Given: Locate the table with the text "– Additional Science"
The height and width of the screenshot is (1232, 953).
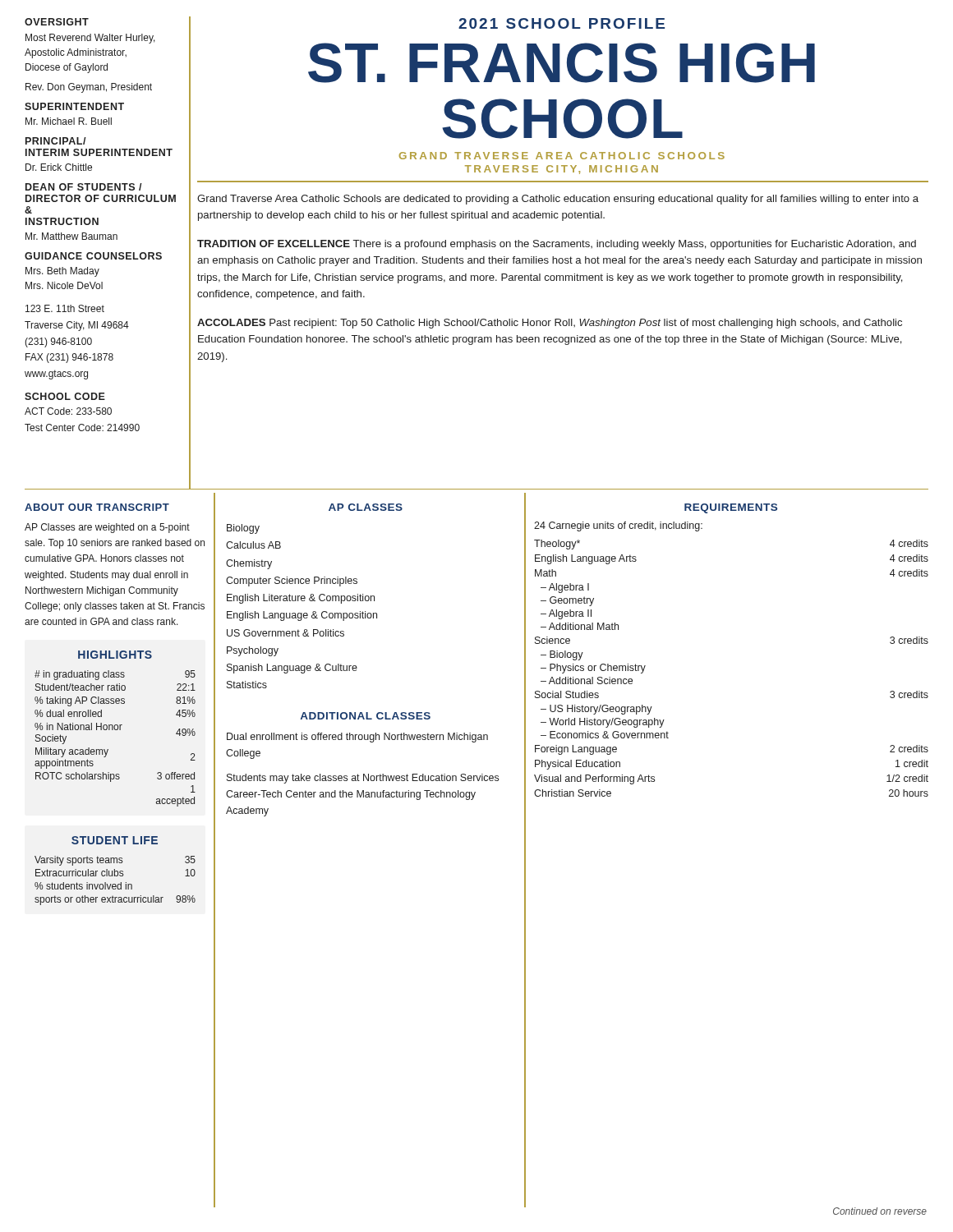Looking at the screenshot, I should click(x=731, y=669).
